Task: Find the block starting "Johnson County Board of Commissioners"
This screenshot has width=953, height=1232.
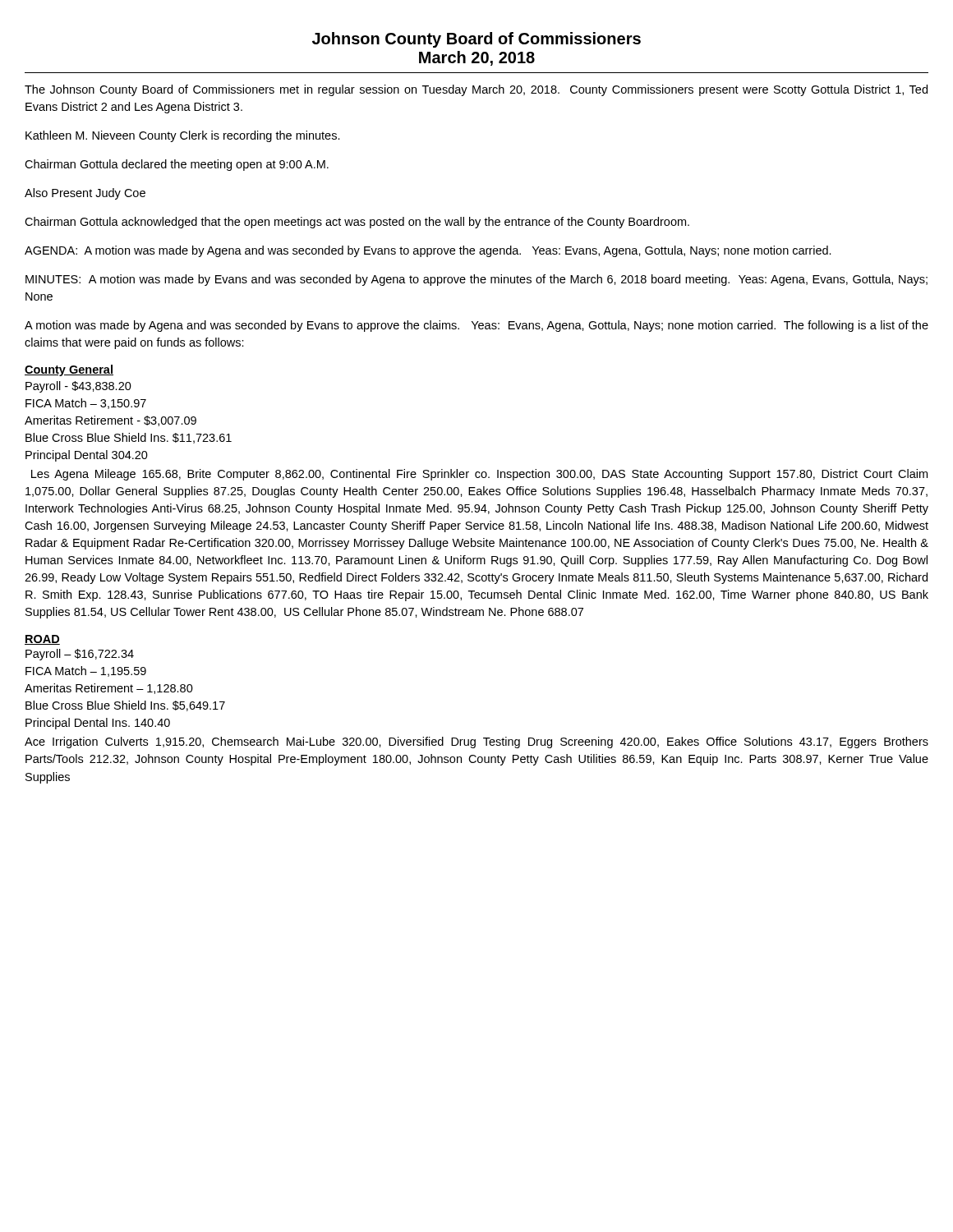Action: (476, 48)
